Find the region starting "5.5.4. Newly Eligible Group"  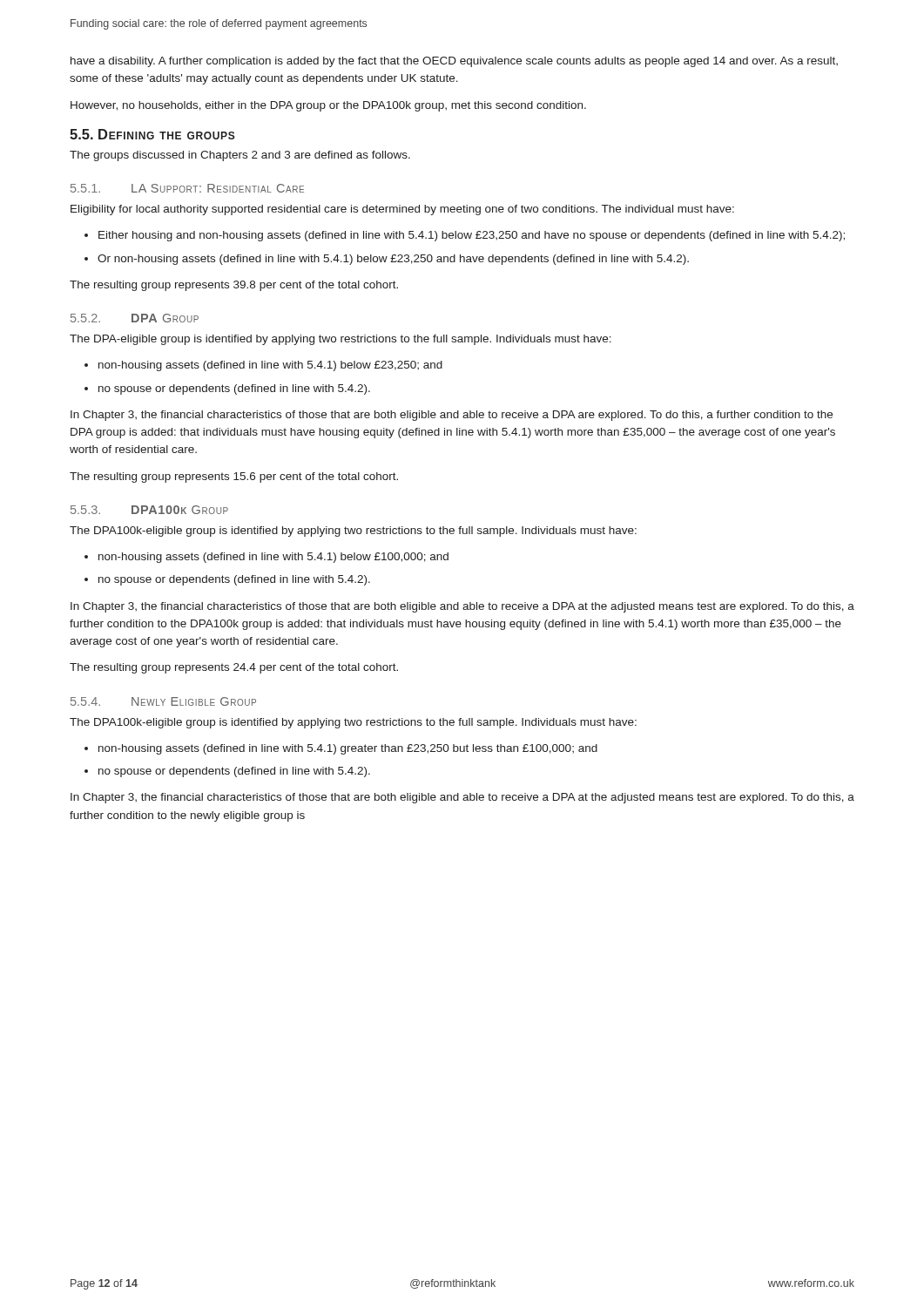pos(163,701)
